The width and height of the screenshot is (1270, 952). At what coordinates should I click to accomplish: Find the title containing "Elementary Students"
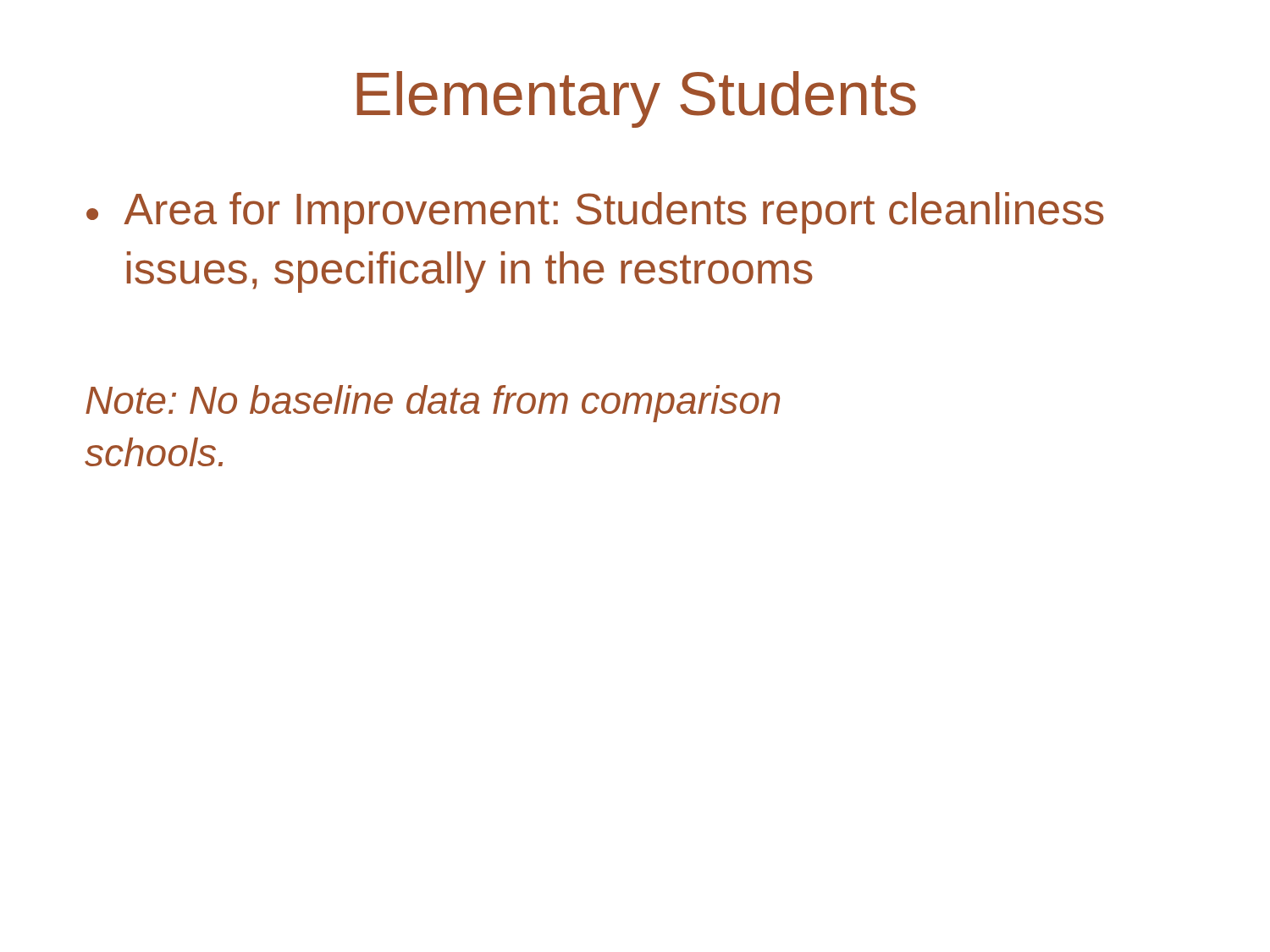tap(635, 94)
